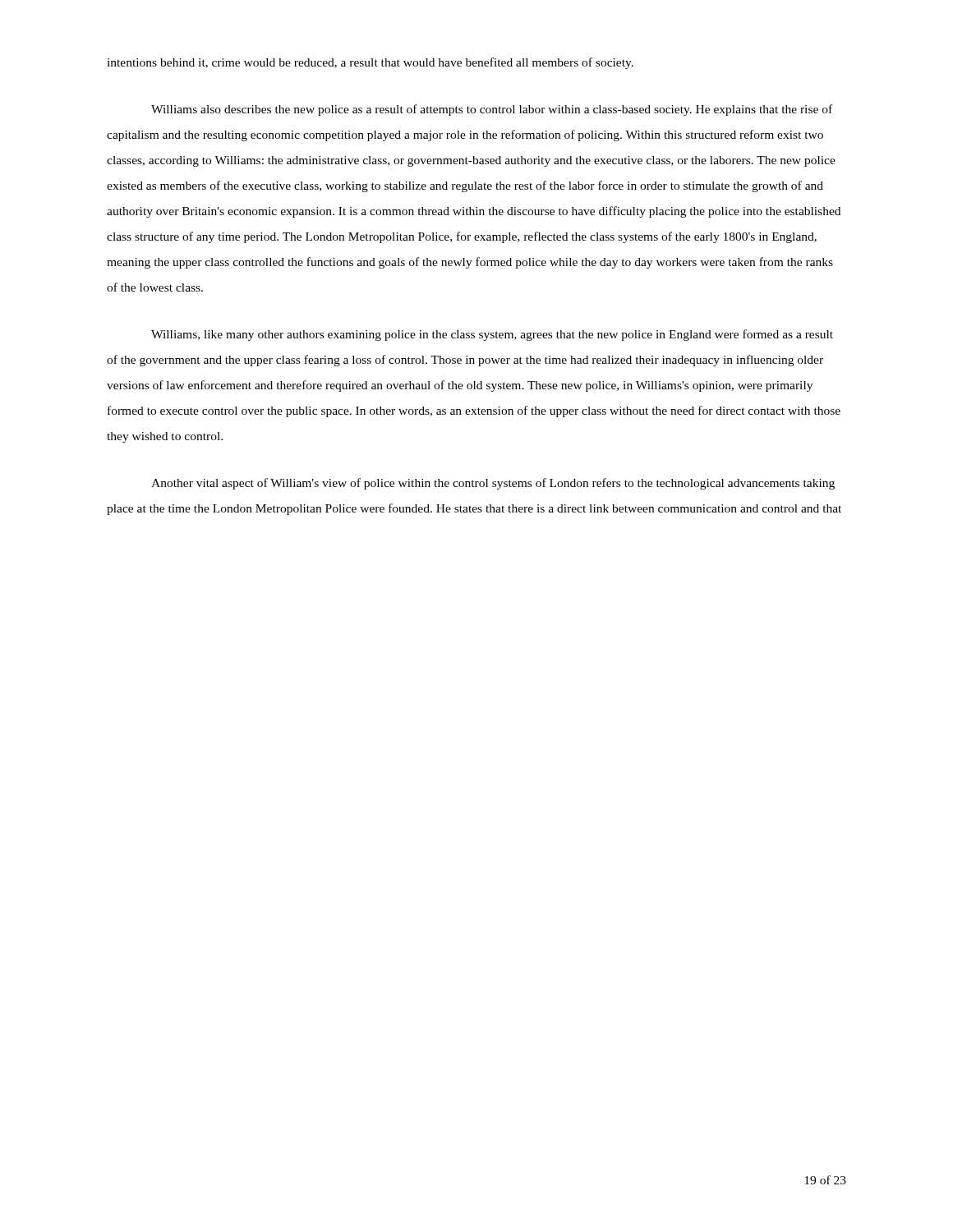The image size is (953, 1232).
Task: Click on the text block with the text "intentions behind it, crime would be reduced, a"
Action: (x=370, y=62)
